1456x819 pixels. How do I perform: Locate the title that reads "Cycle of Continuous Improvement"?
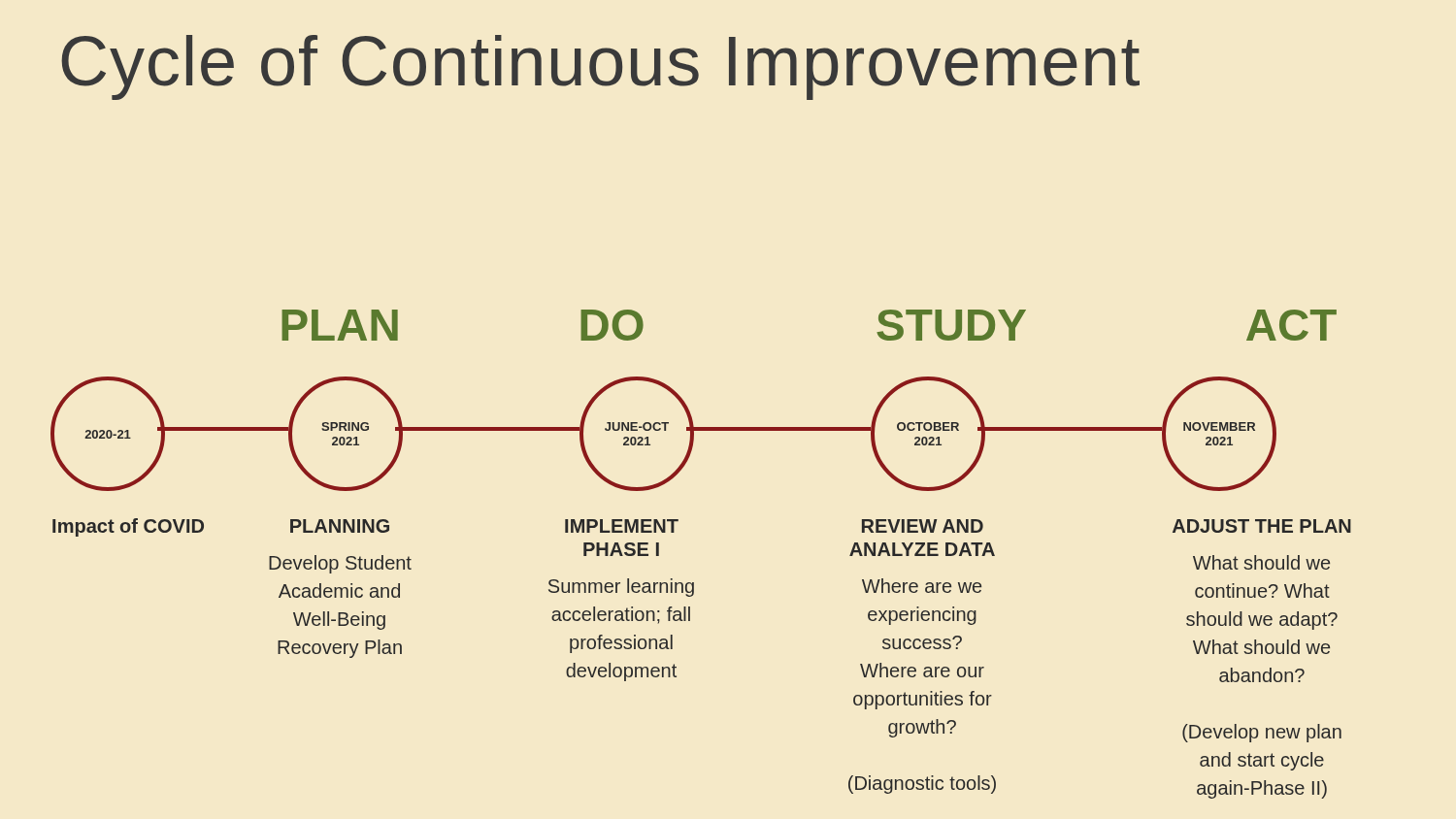tap(600, 61)
